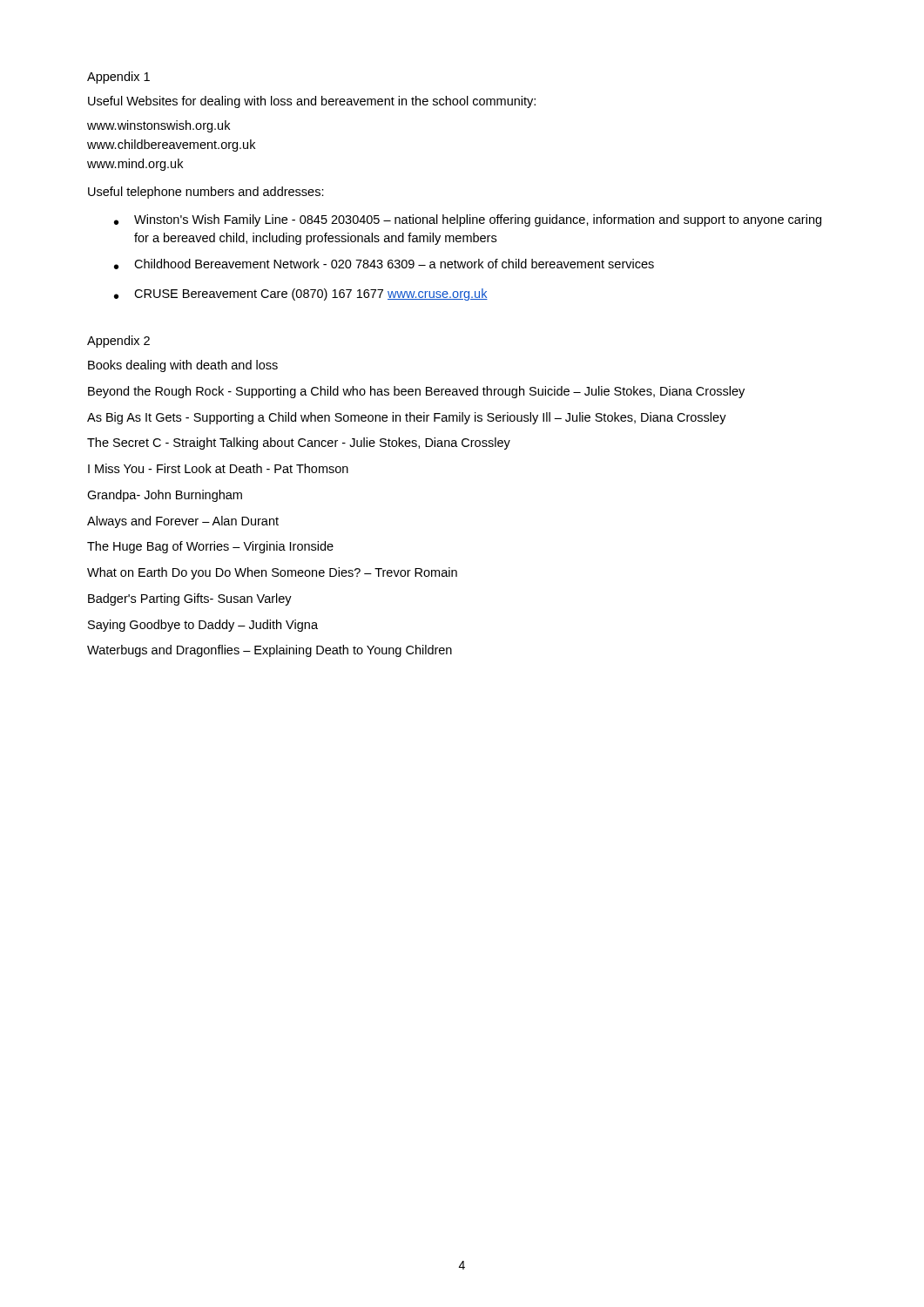This screenshot has width=924, height=1307.
Task: Locate the block of text that opens with "The Huge Bag of Worries – Virginia"
Action: point(210,547)
